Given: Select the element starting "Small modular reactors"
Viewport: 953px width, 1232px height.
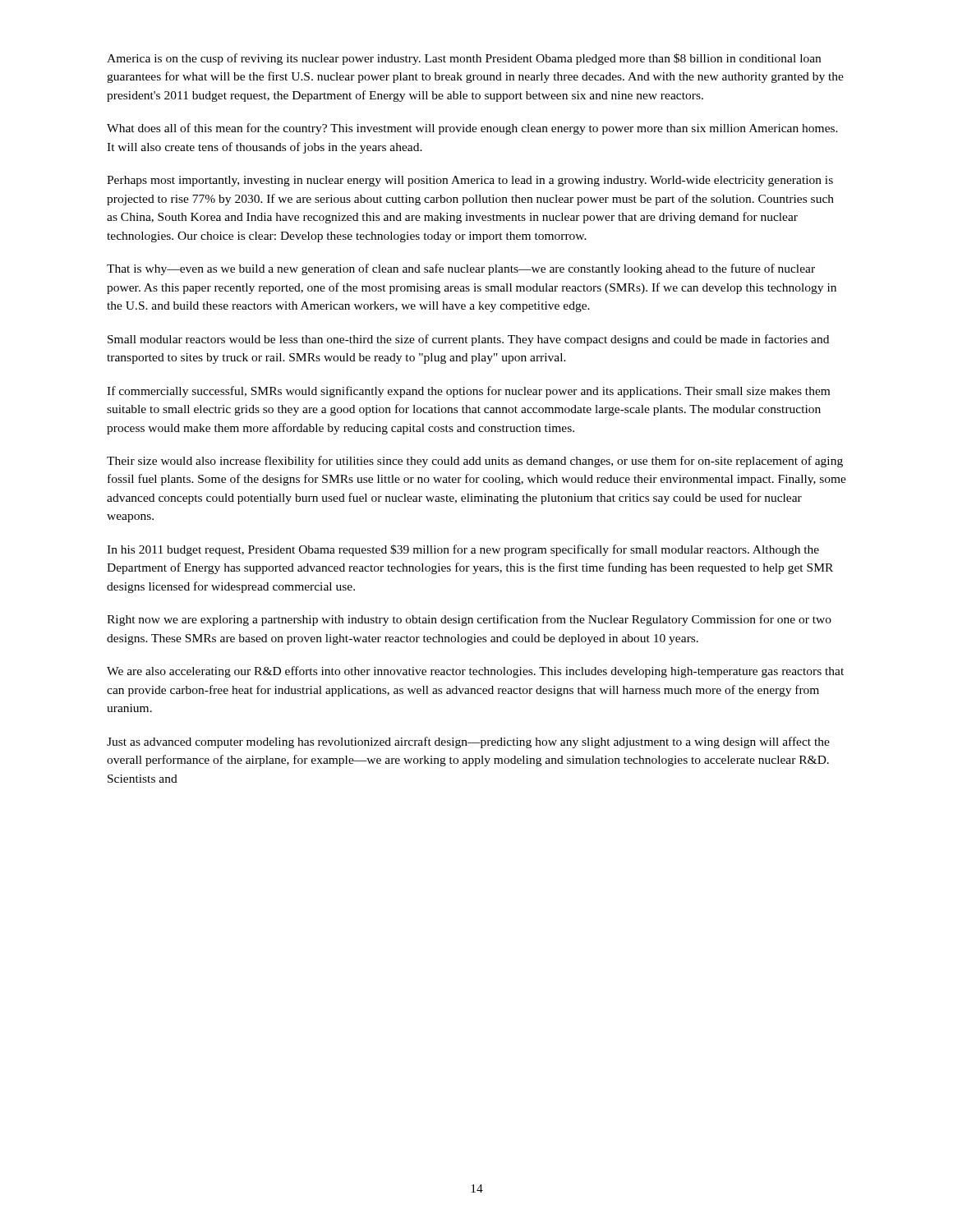Looking at the screenshot, I should (468, 348).
